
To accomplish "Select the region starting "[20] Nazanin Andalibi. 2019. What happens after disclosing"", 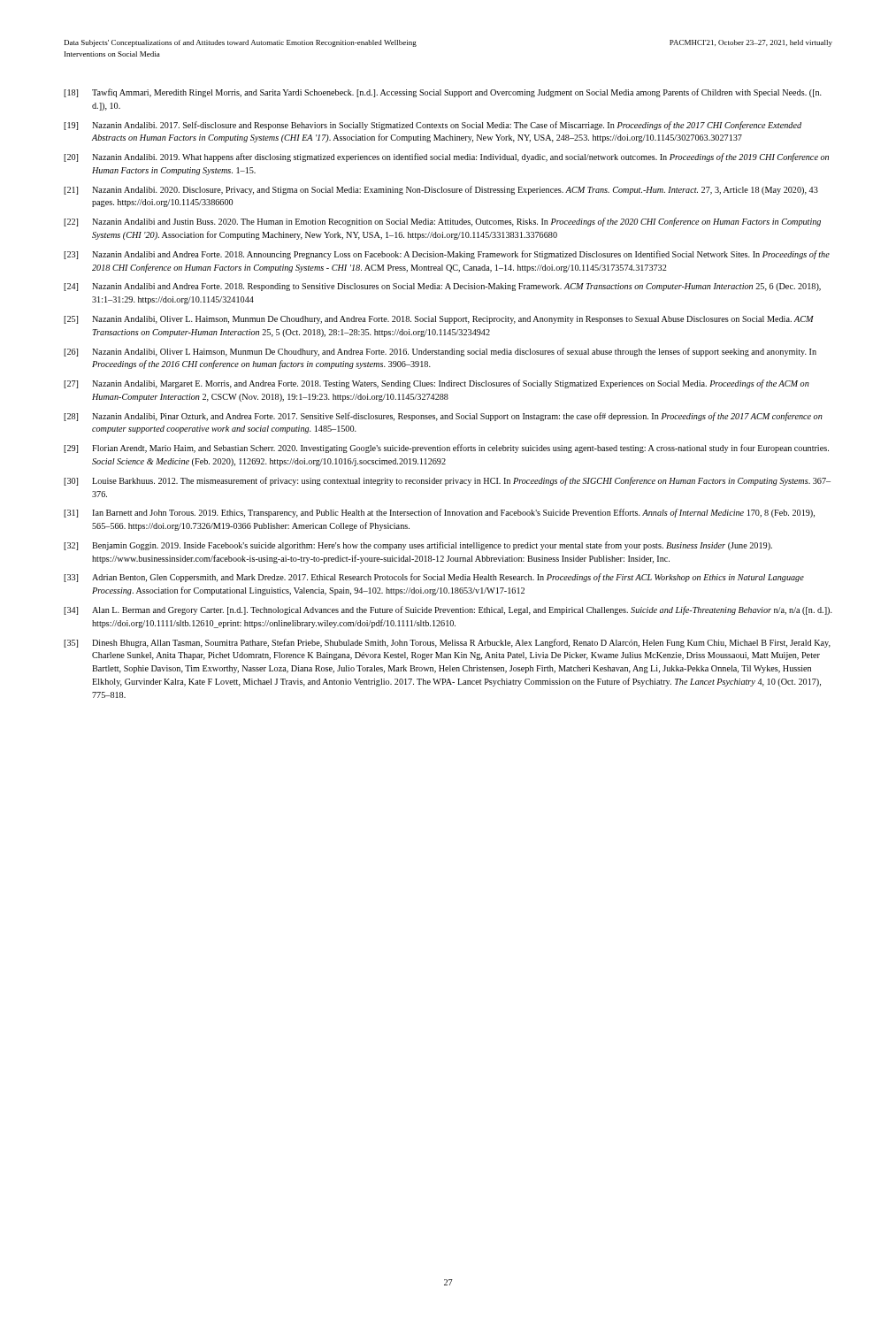I will click(x=448, y=164).
